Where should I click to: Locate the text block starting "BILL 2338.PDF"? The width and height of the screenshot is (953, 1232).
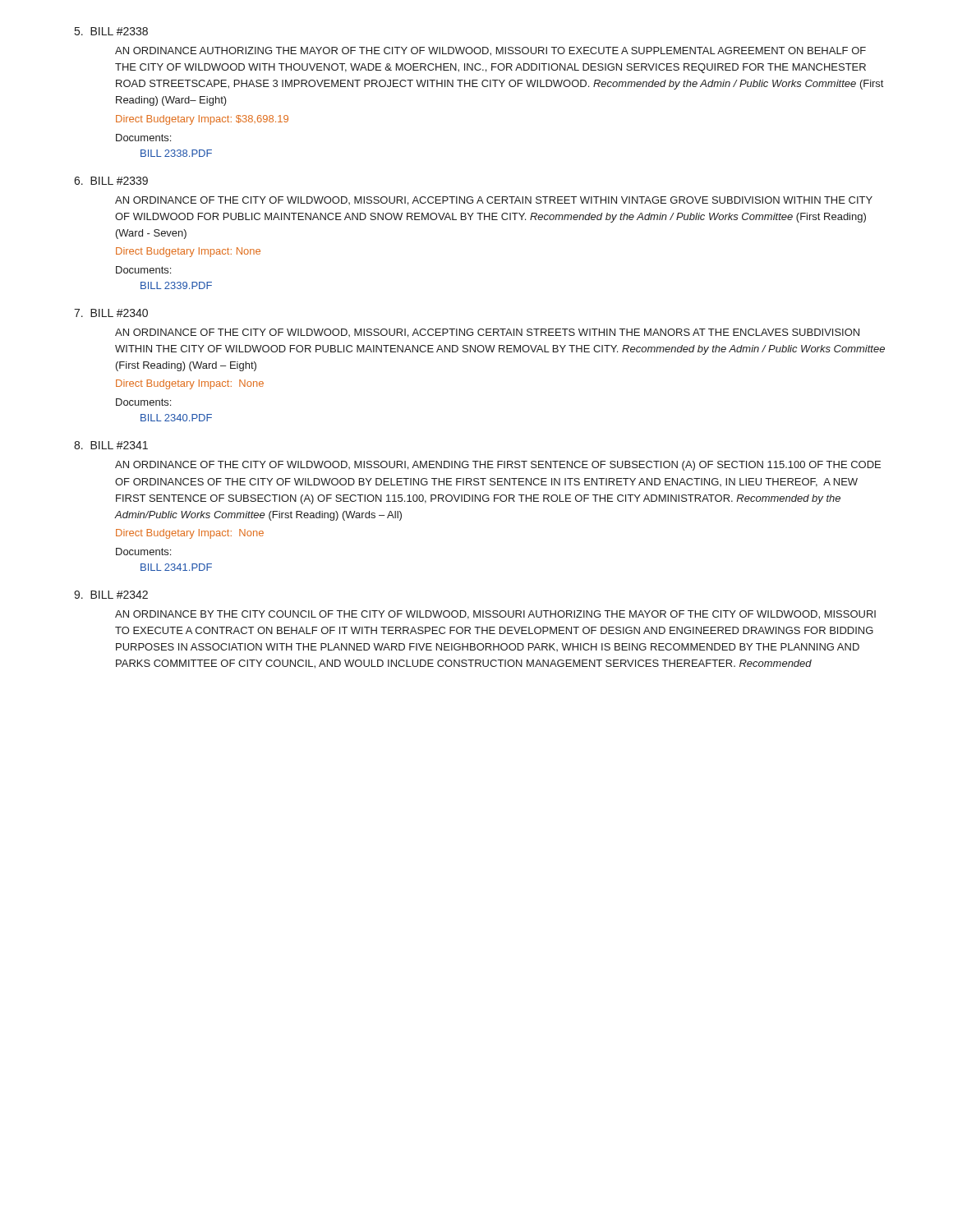[176, 153]
